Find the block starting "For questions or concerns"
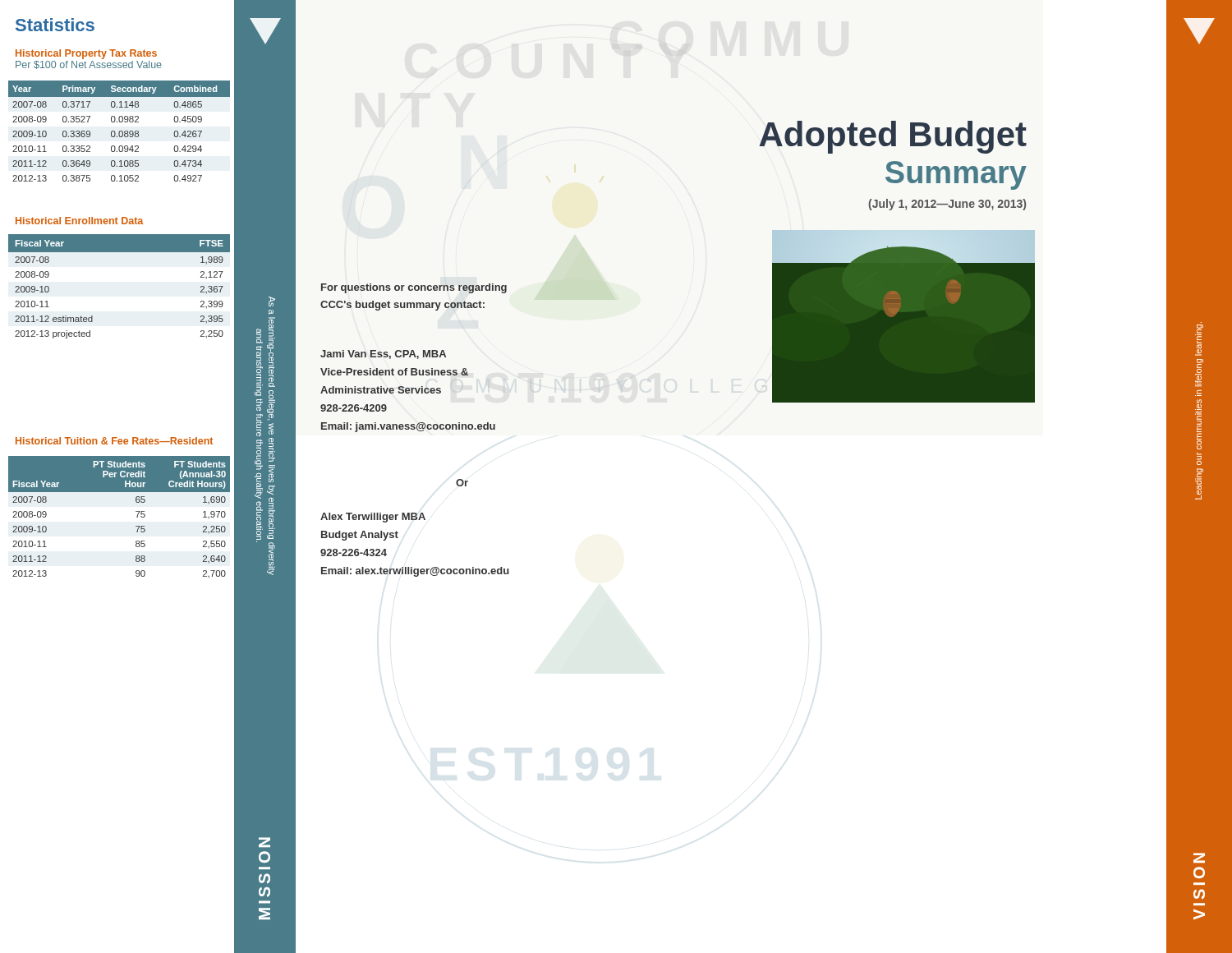This screenshot has height=953, width=1232. click(x=414, y=296)
